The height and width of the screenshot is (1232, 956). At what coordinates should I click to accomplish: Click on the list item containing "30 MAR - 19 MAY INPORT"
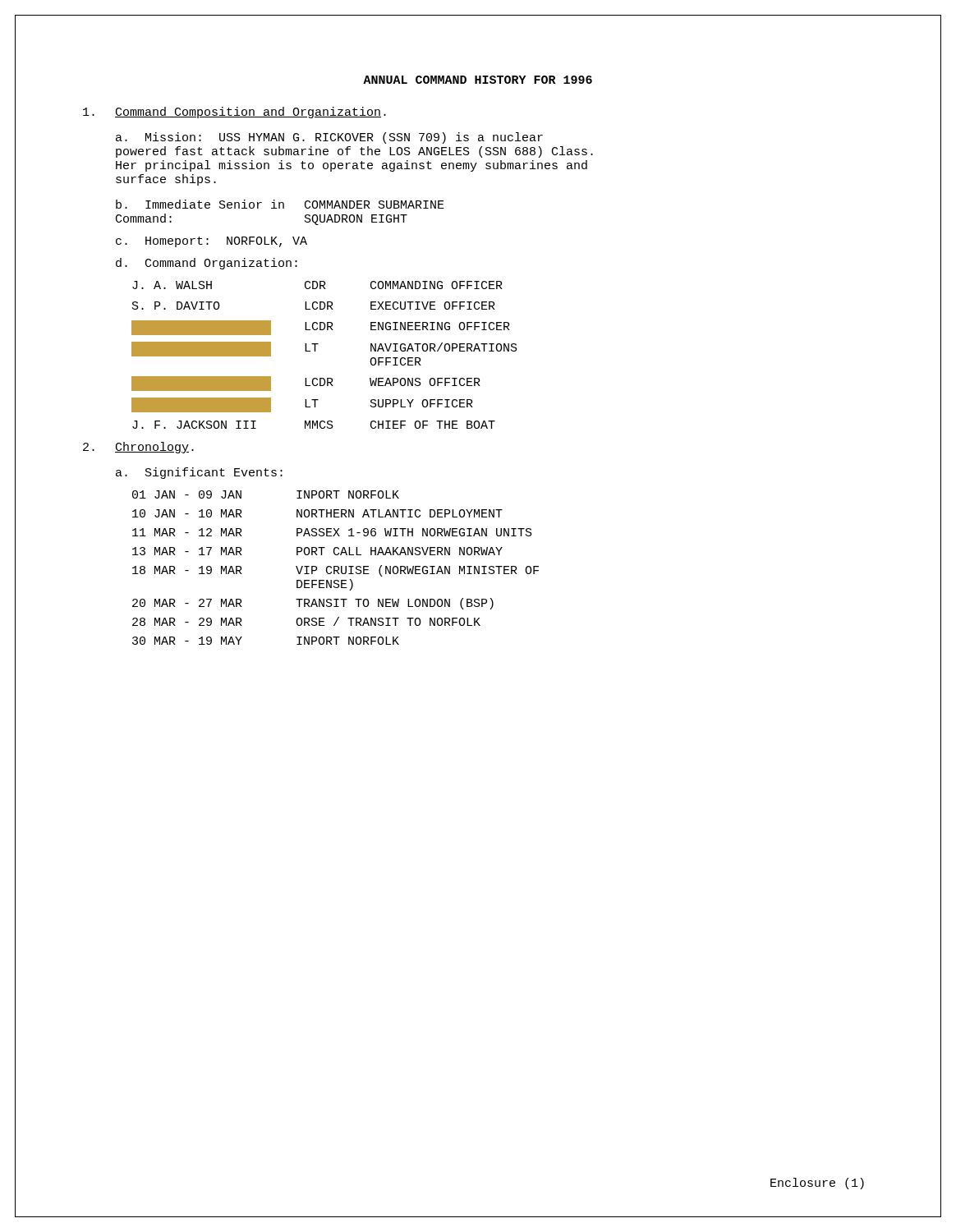[164, 640]
